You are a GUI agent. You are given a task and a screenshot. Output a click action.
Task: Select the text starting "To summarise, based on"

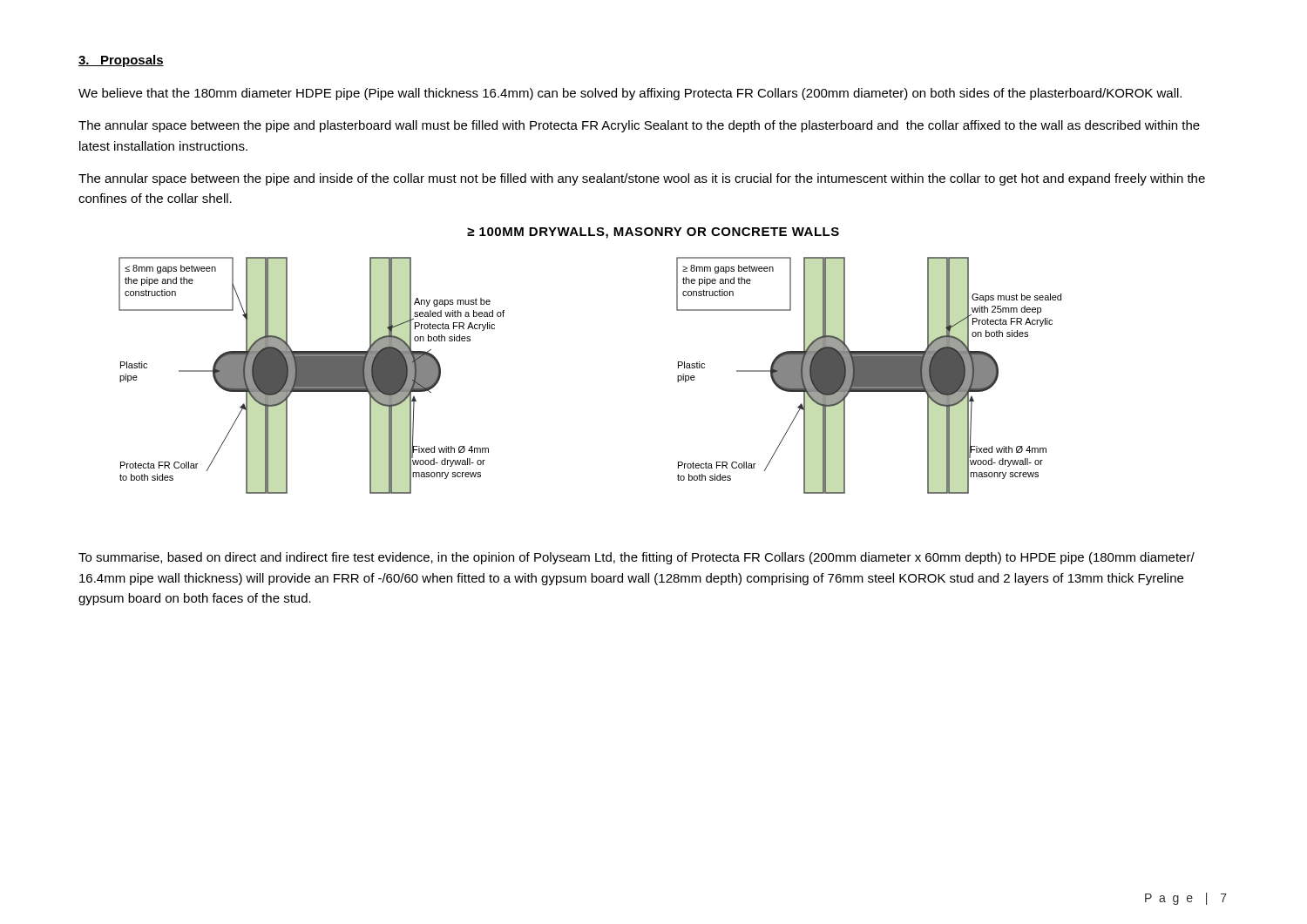point(636,577)
